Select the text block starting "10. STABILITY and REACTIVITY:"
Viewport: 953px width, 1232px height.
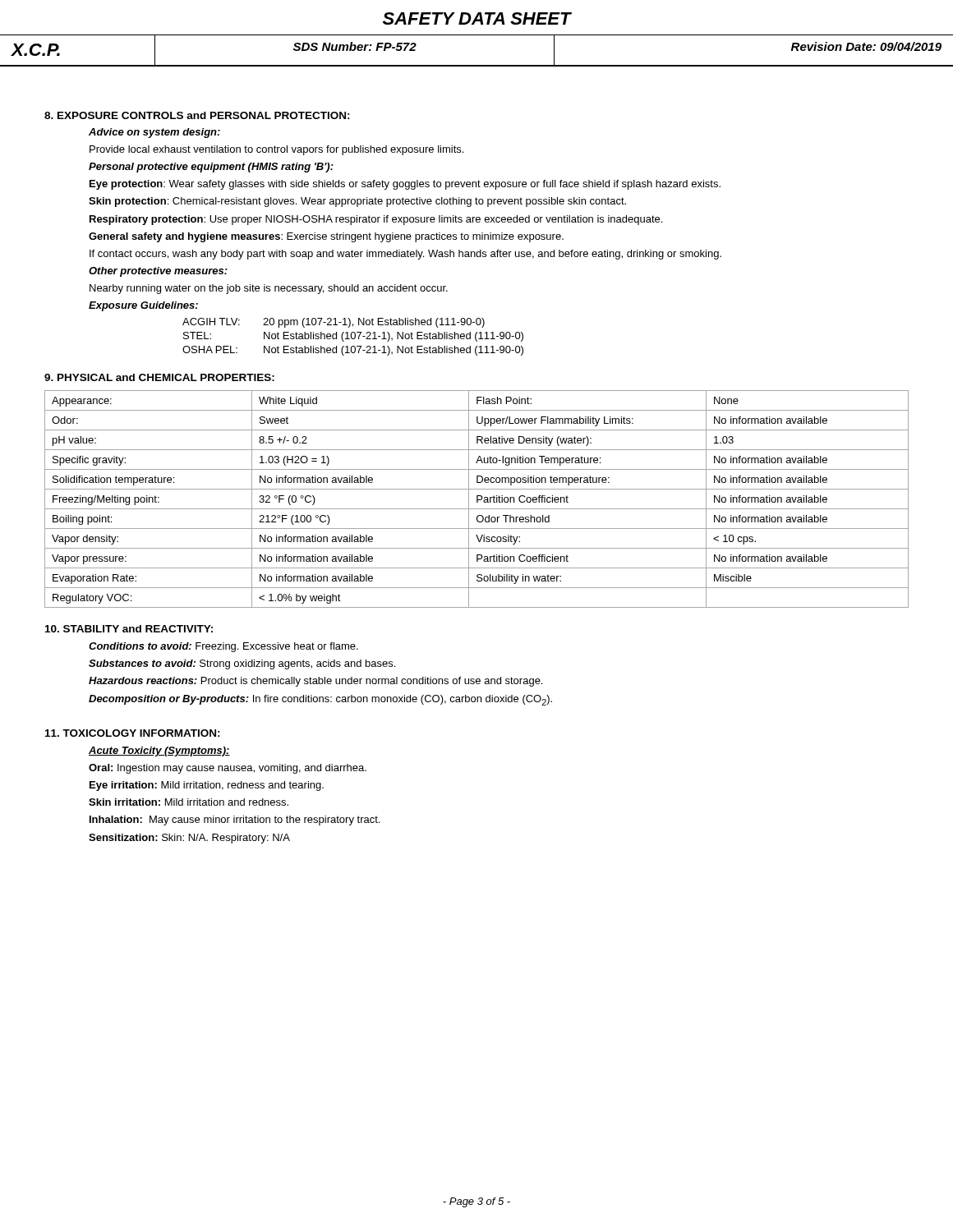pos(129,629)
